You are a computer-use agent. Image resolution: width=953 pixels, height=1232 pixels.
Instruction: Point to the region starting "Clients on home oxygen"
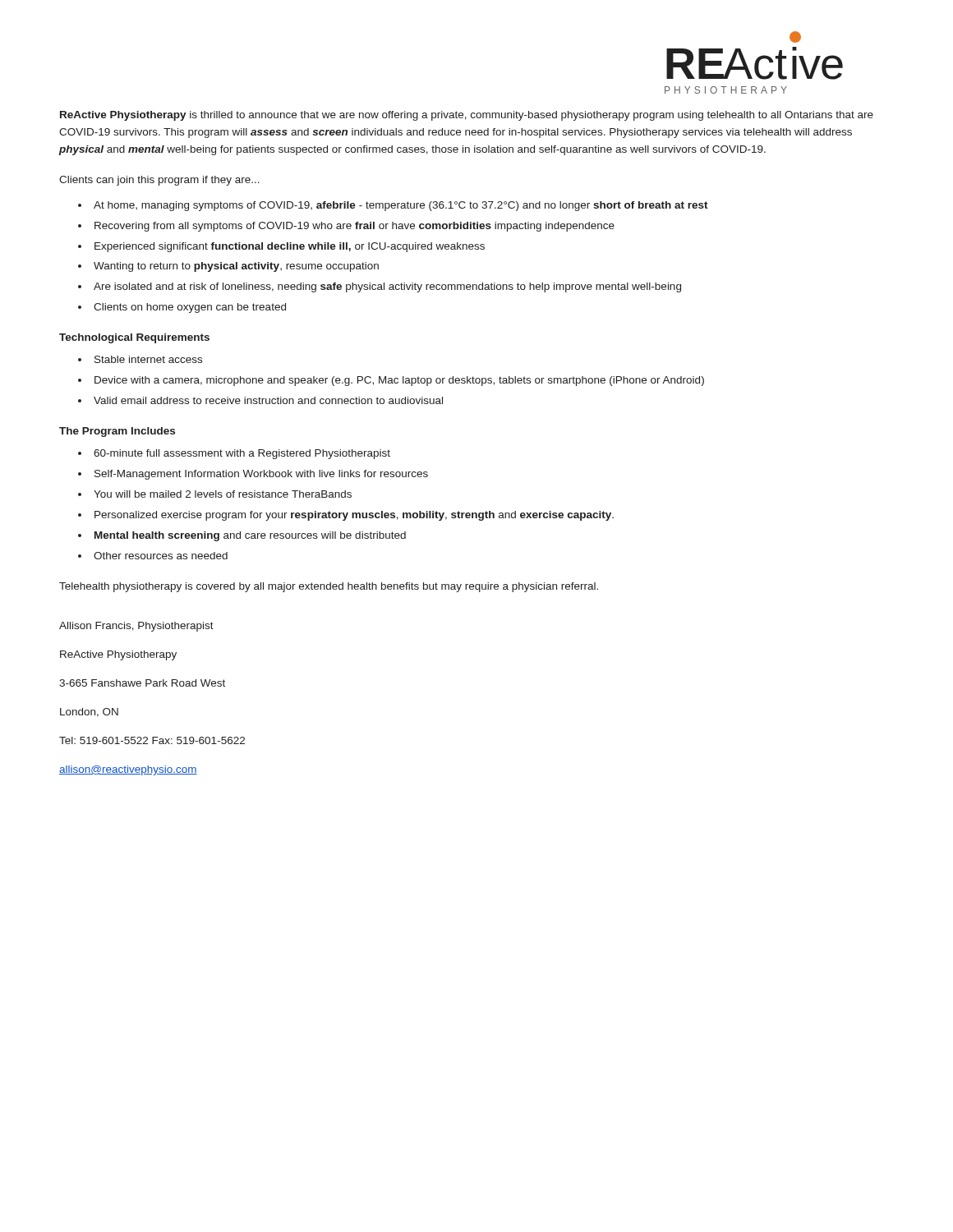190,307
